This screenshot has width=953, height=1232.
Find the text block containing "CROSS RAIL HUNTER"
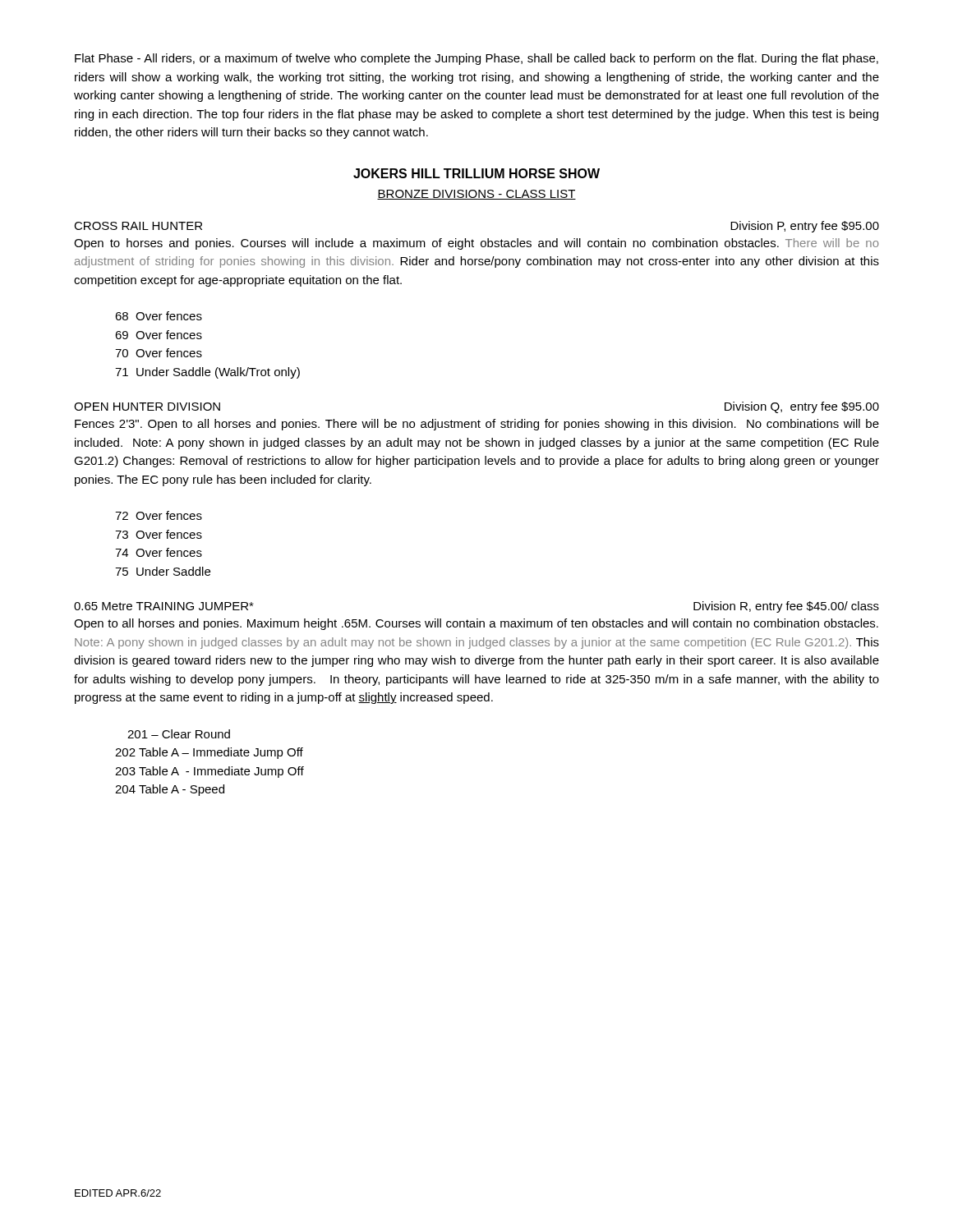[476, 254]
